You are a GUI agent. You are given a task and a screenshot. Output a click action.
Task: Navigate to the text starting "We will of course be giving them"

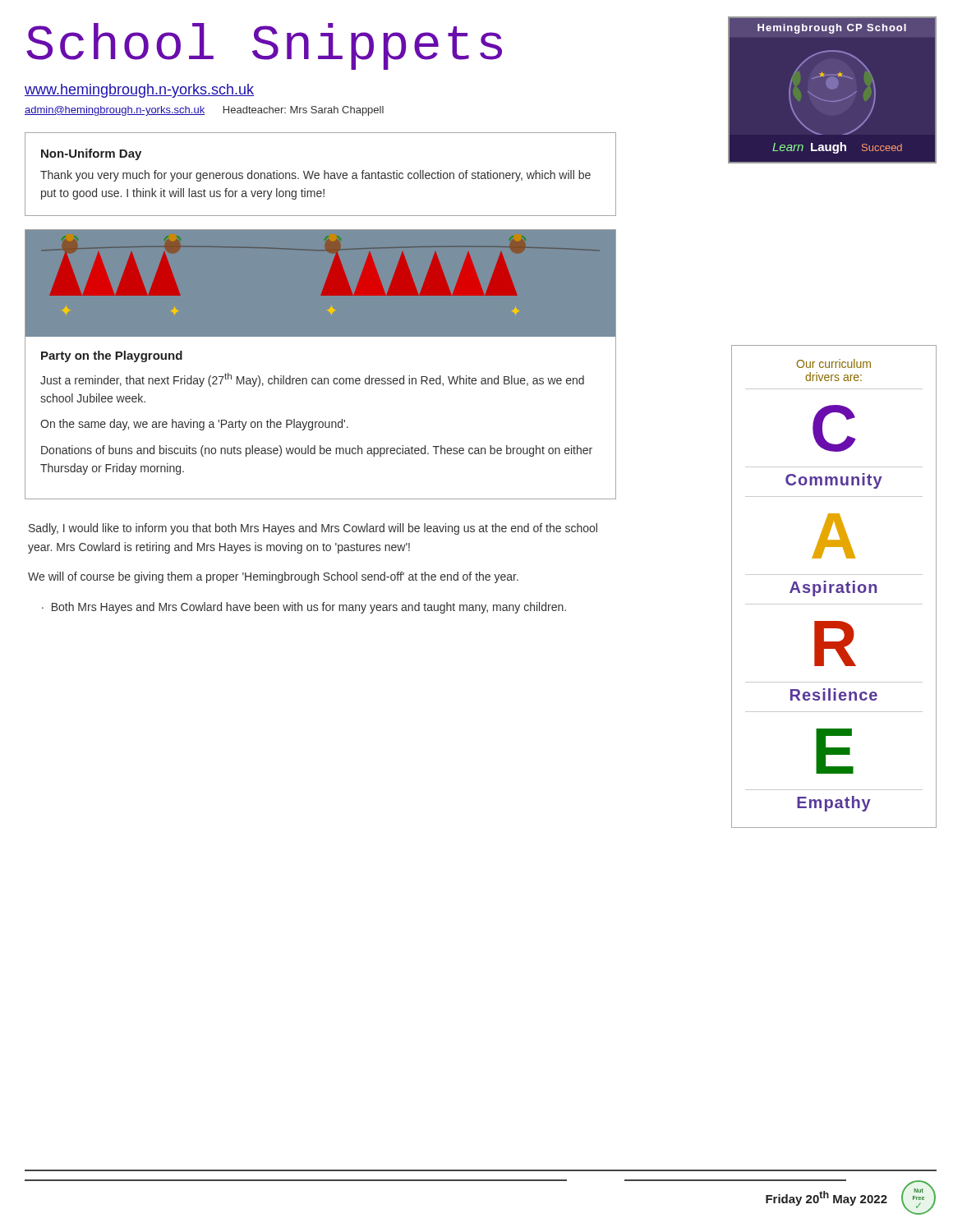320,577
